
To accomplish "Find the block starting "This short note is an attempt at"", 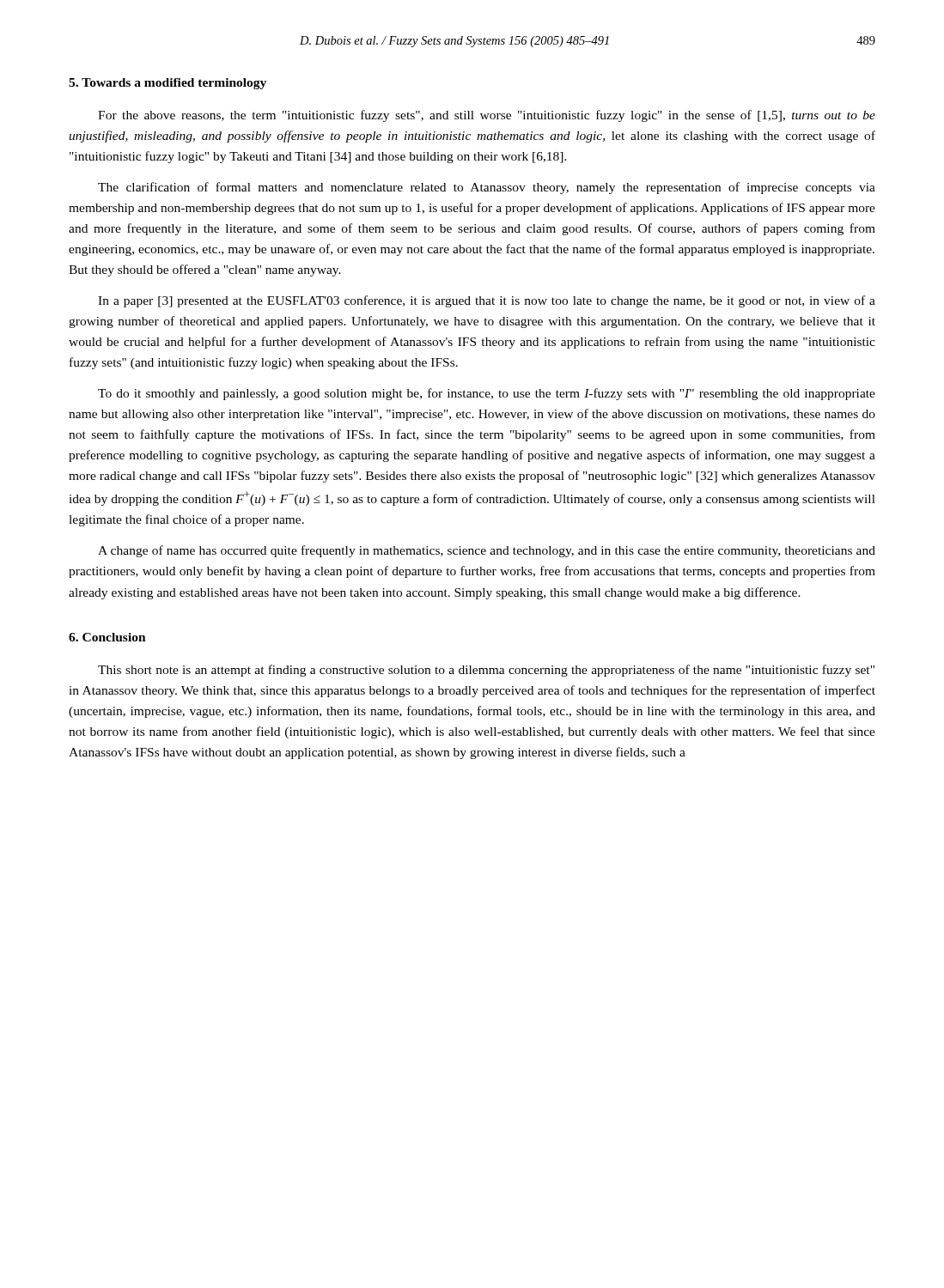I will (x=472, y=710).
